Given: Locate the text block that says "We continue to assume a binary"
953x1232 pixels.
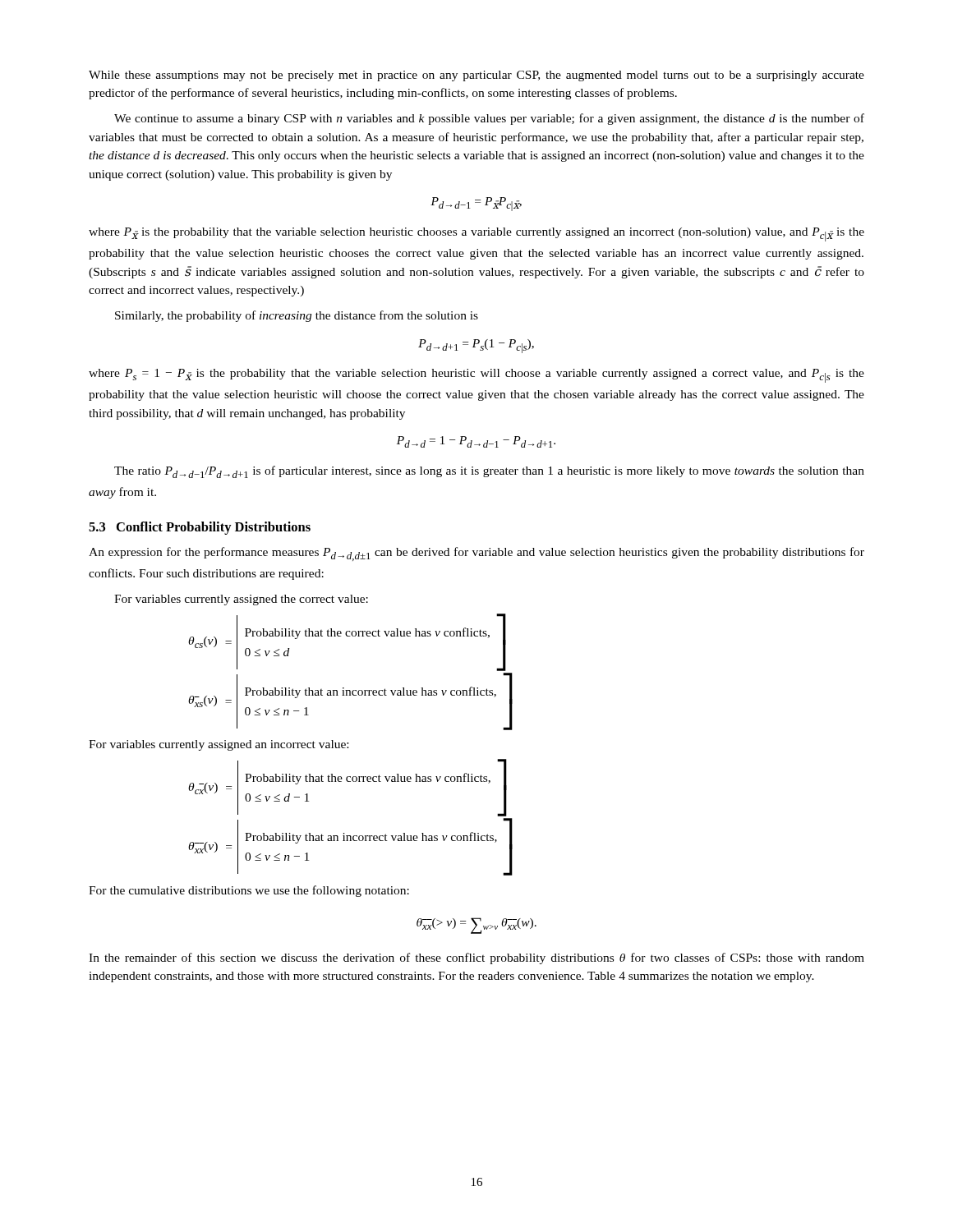Looking at the screenshot, I should (x=476, y=147).
